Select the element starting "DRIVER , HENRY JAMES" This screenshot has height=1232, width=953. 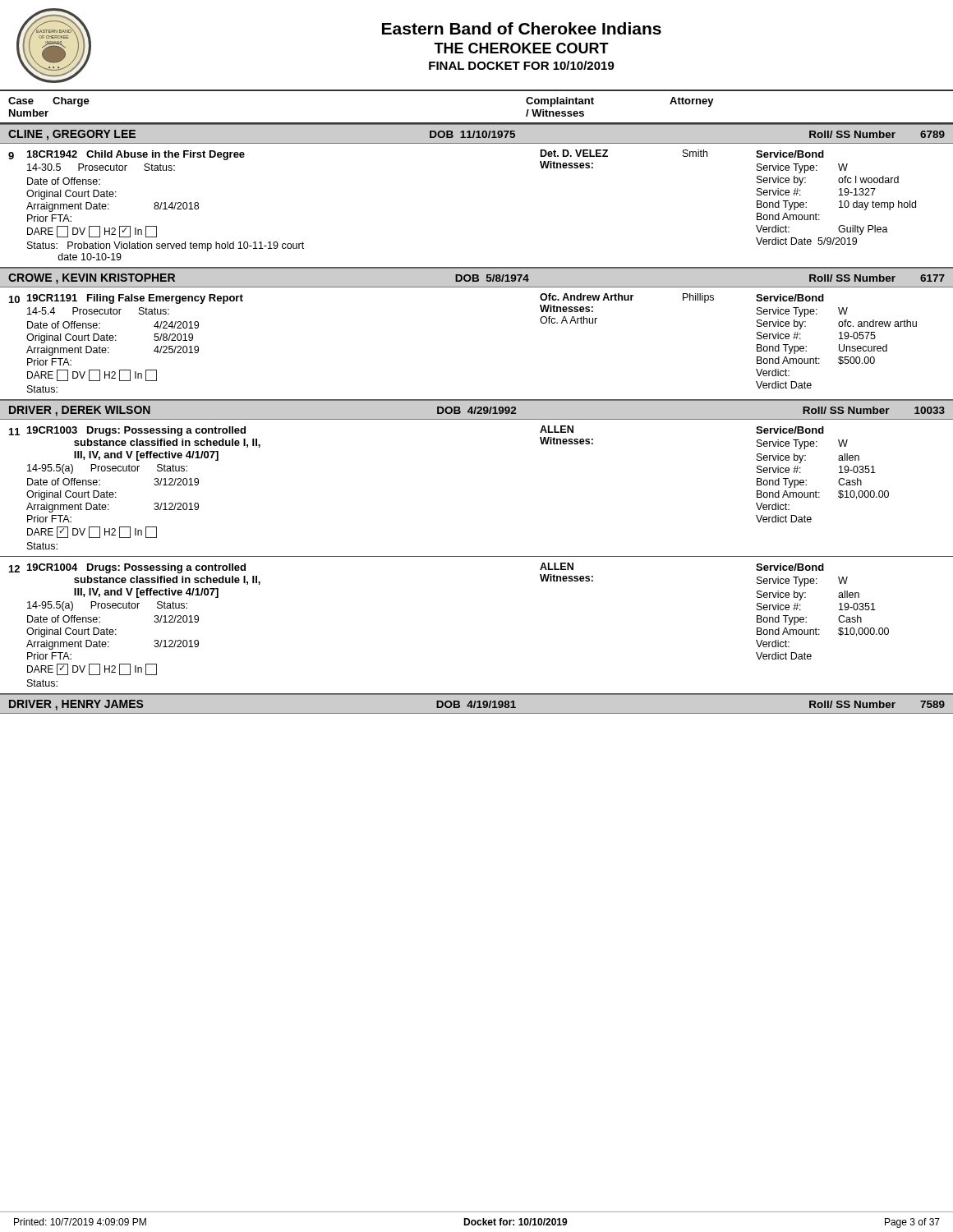476,704
